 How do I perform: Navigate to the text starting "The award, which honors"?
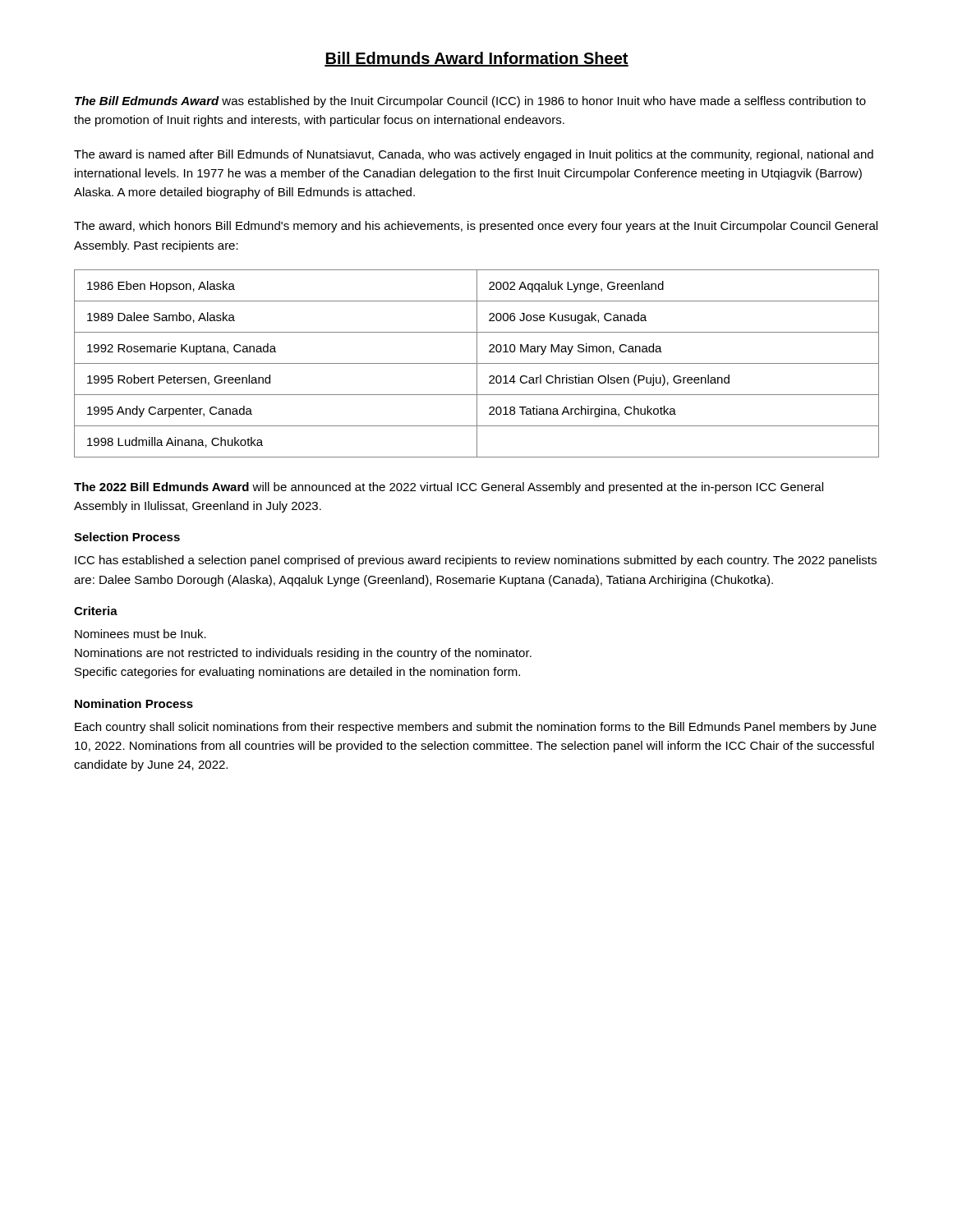476,235
